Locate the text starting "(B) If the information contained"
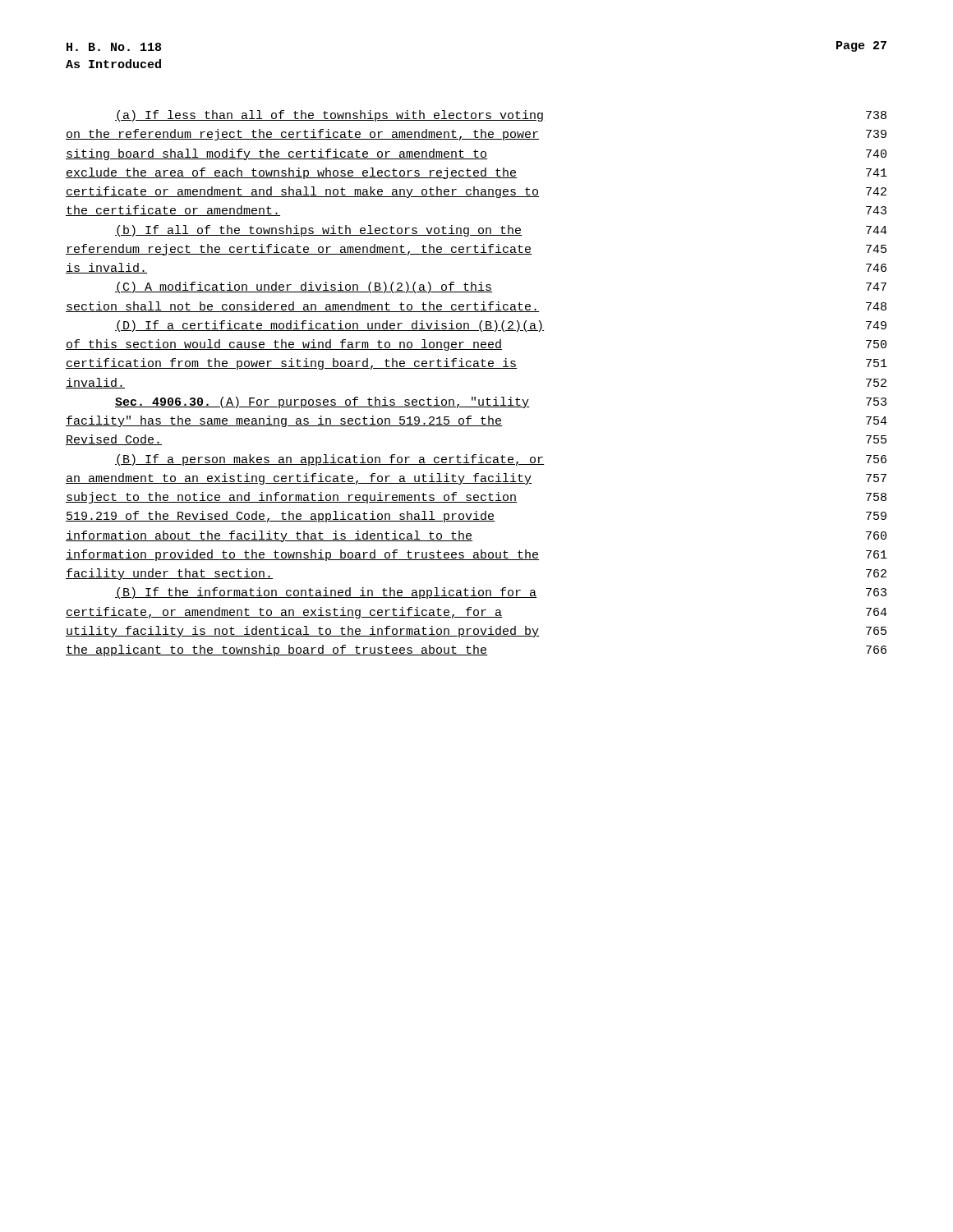Image resolution: width=953 pixels, height=1232 pixels. point(476,622)
